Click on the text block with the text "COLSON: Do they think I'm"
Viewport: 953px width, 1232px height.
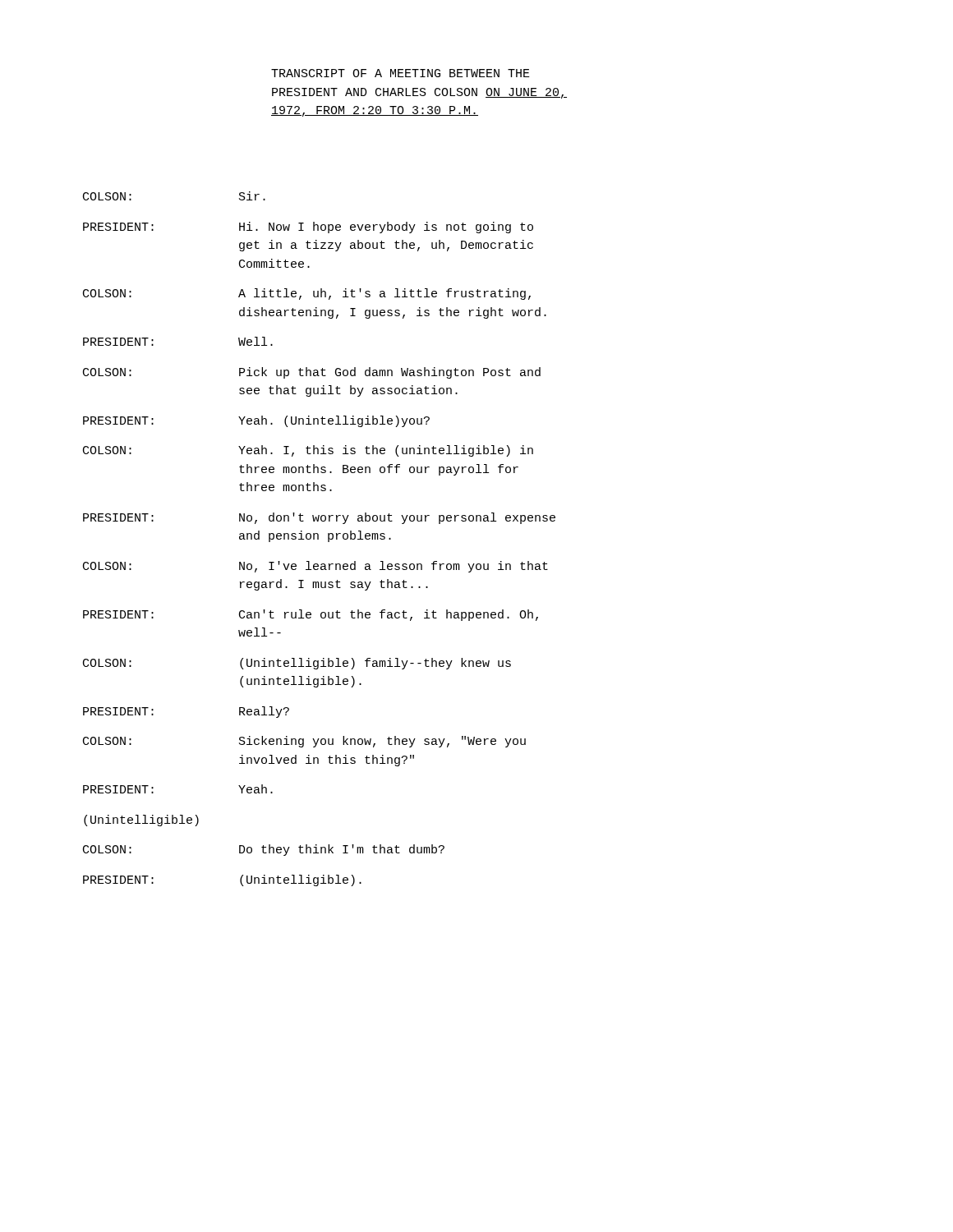pos(415,851)
